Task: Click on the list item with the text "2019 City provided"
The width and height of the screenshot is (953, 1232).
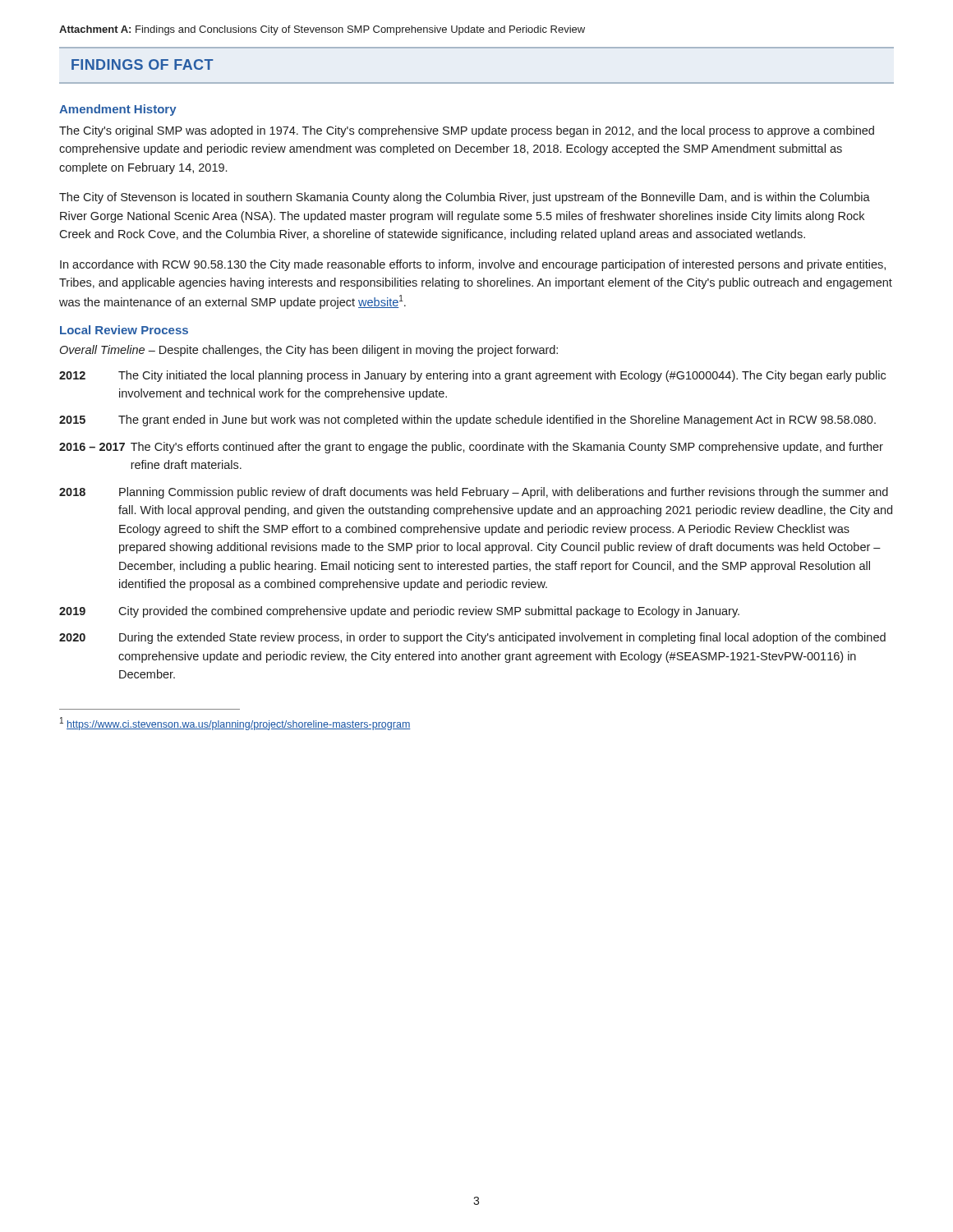Action: click(x=400, y=611)
